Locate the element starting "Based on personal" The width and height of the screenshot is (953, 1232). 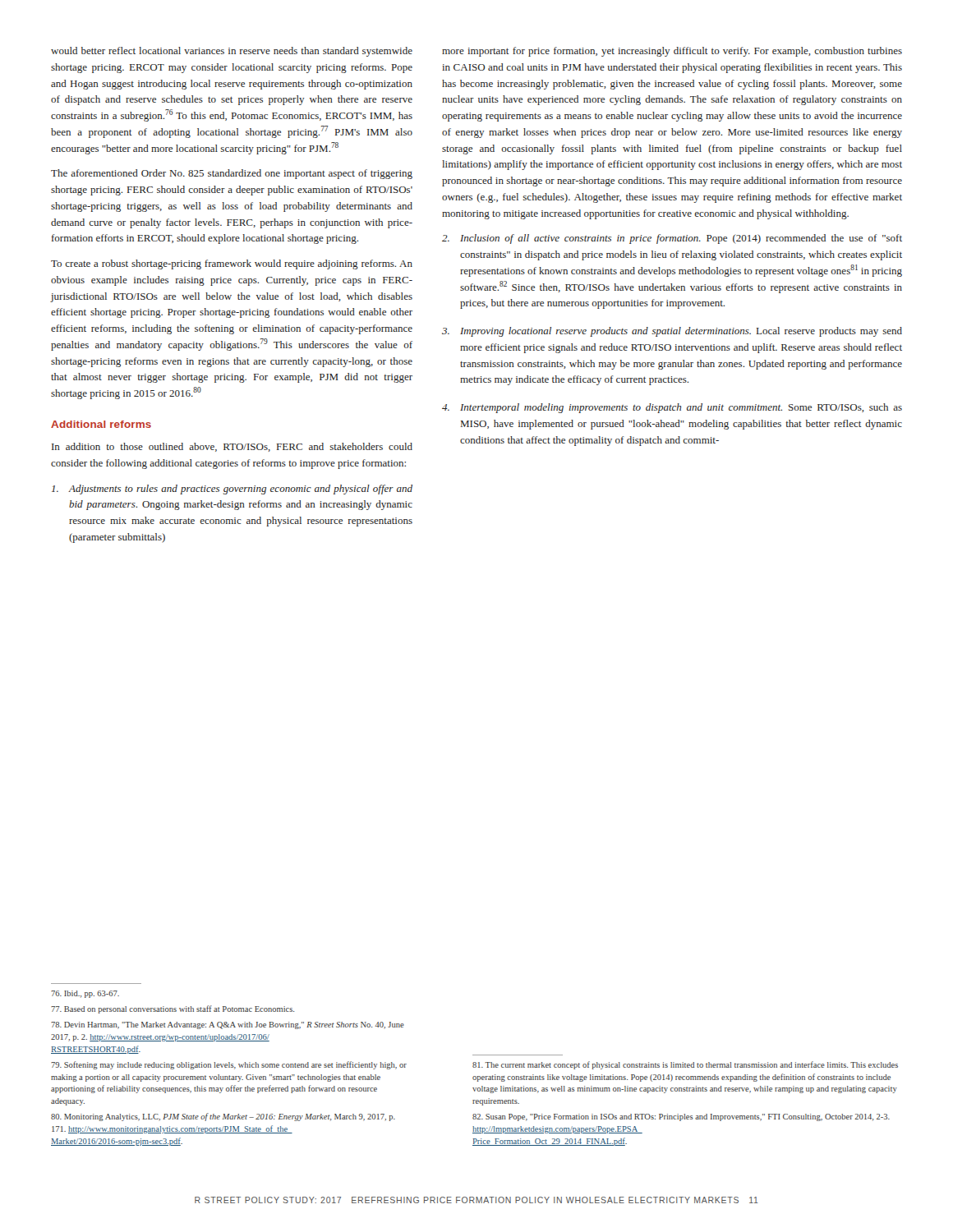pyautogui.click(x=173, y=1009)
